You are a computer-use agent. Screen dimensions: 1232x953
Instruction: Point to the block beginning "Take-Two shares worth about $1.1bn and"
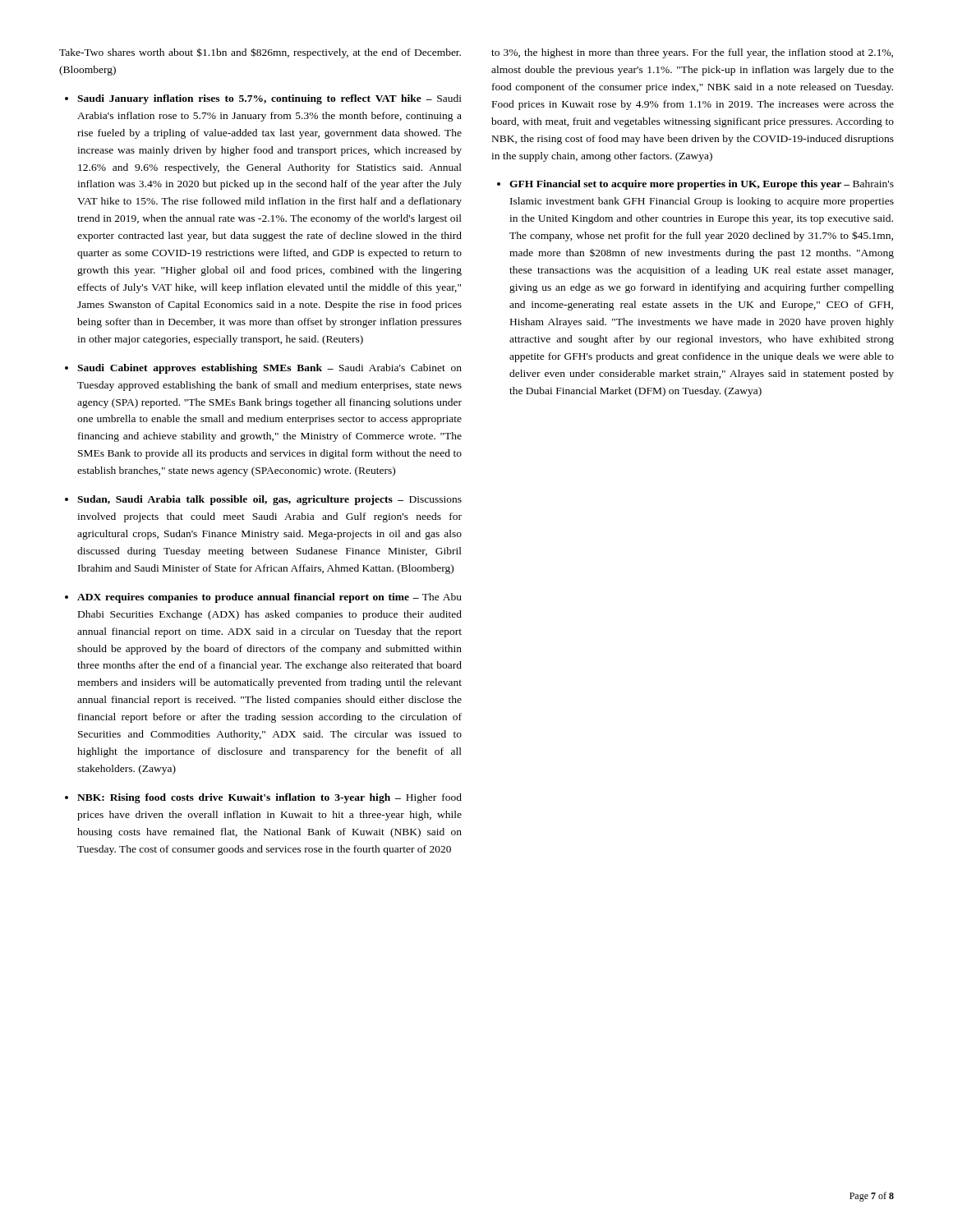(x=260, y=61)
